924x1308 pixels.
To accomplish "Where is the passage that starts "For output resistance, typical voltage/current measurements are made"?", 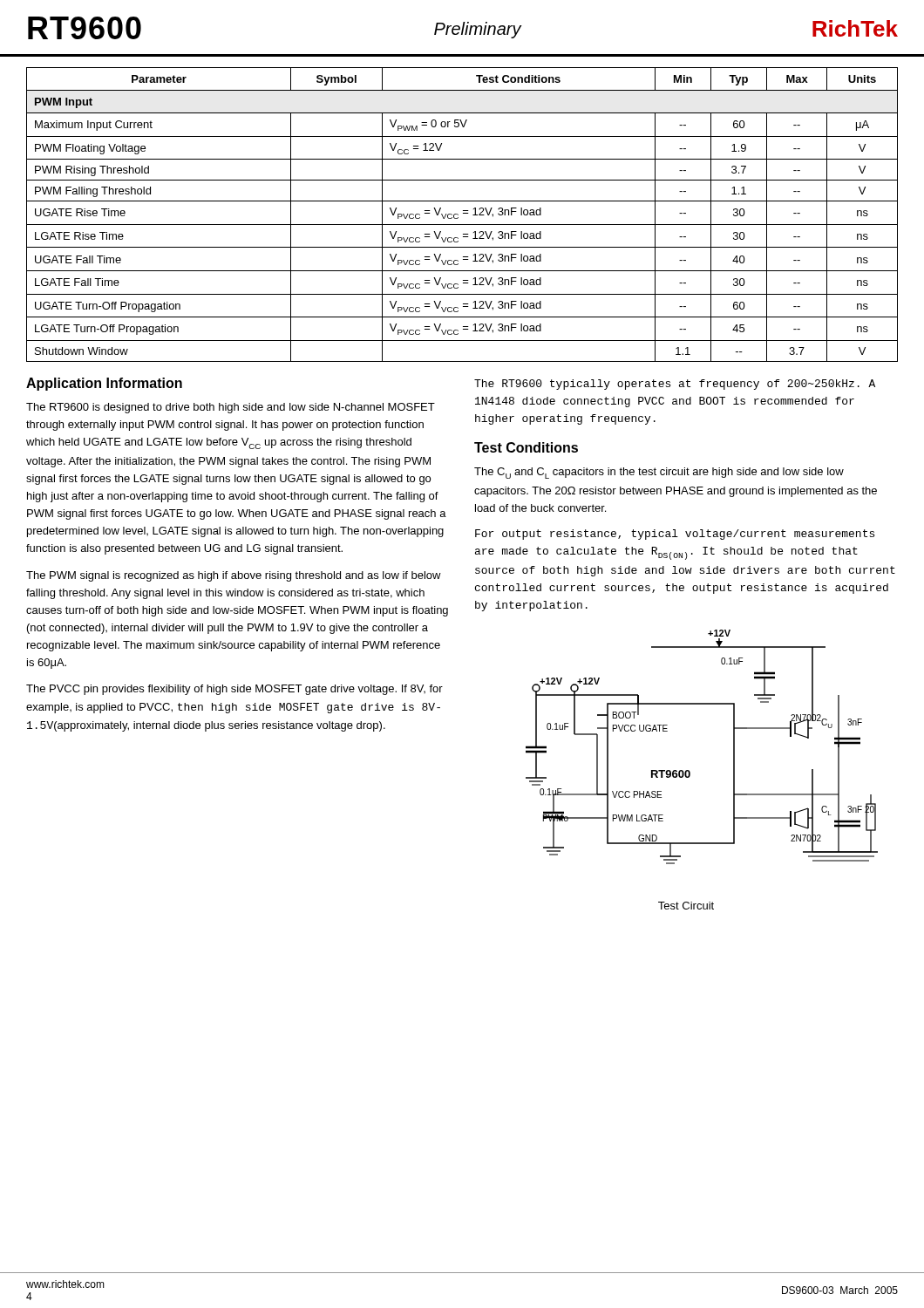I will pyautogui.click(x=685, y=570).
